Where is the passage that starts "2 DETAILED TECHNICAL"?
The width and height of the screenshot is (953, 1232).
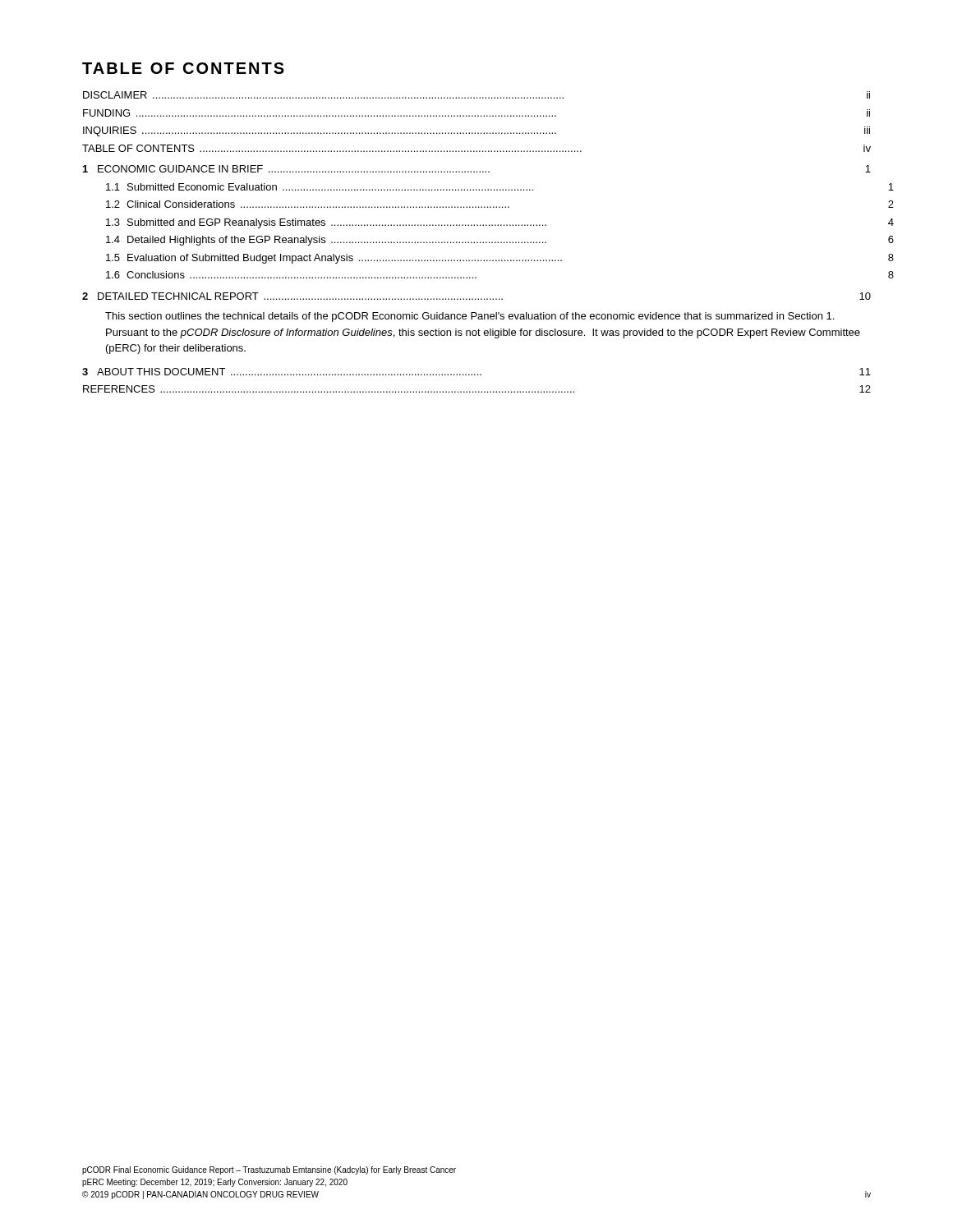coord(476,296)
